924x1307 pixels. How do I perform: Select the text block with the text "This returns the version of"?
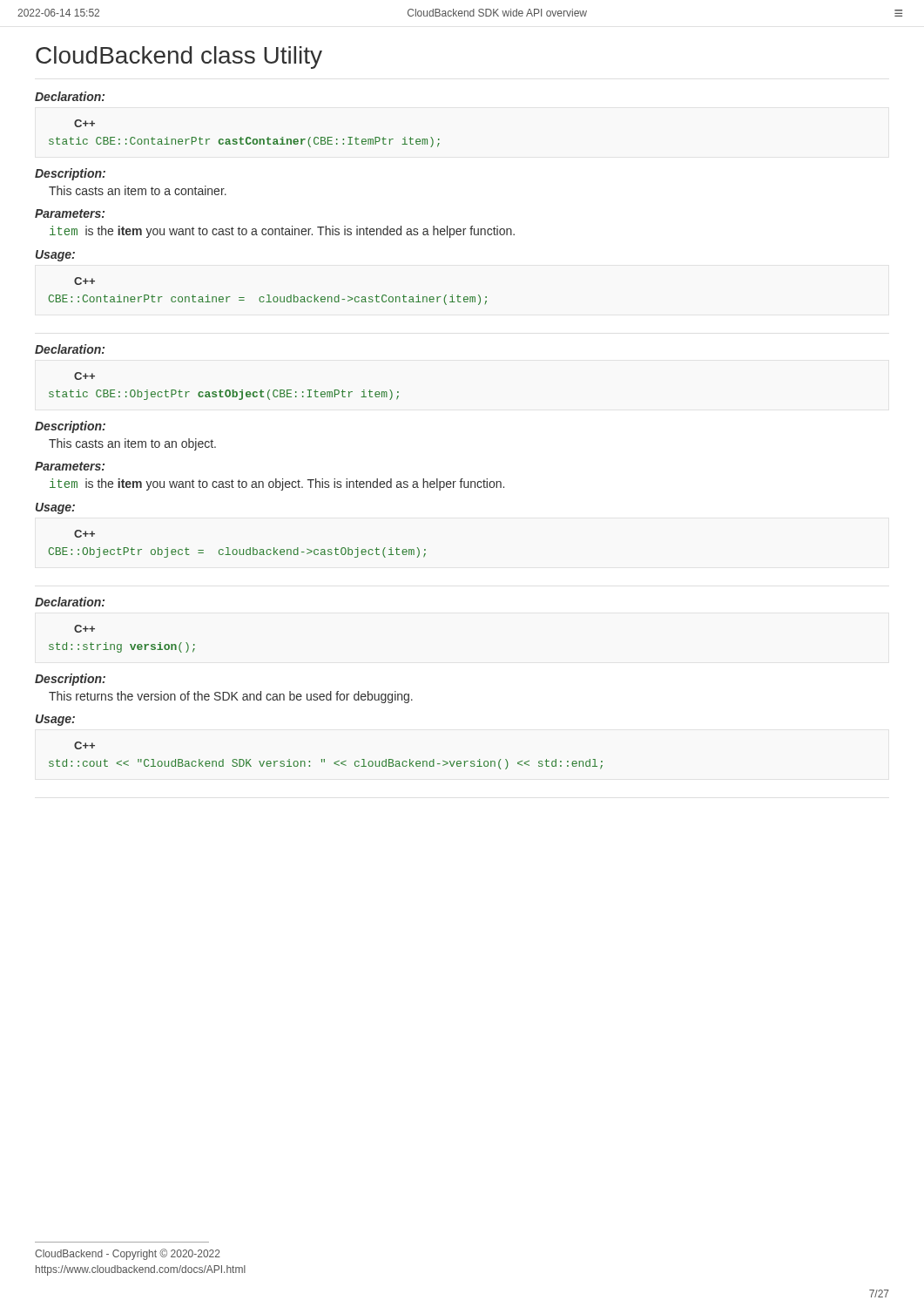[231, 696]
